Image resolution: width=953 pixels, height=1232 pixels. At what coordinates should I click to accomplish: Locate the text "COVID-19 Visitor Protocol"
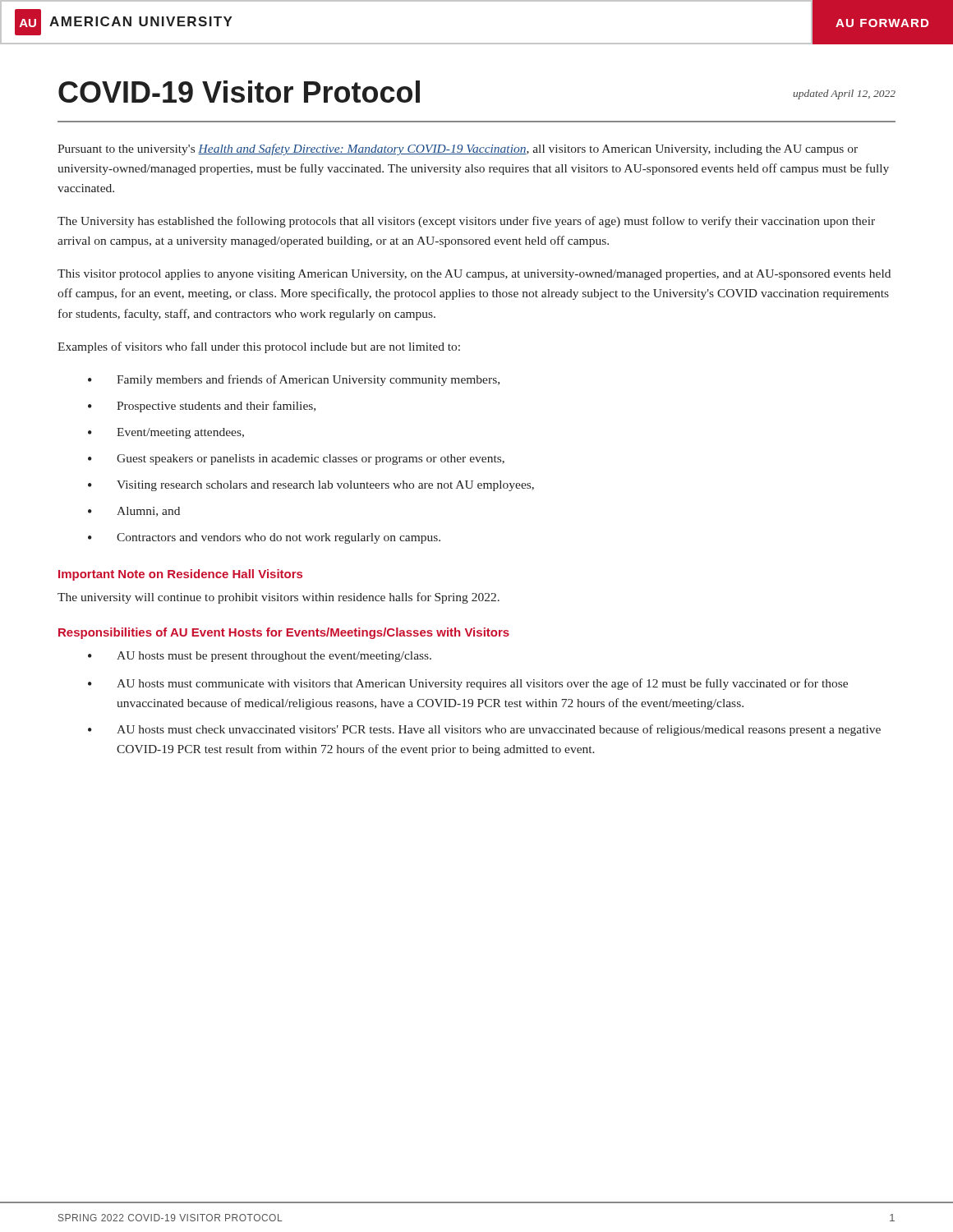pyautogui.click(x=240, y=93)
